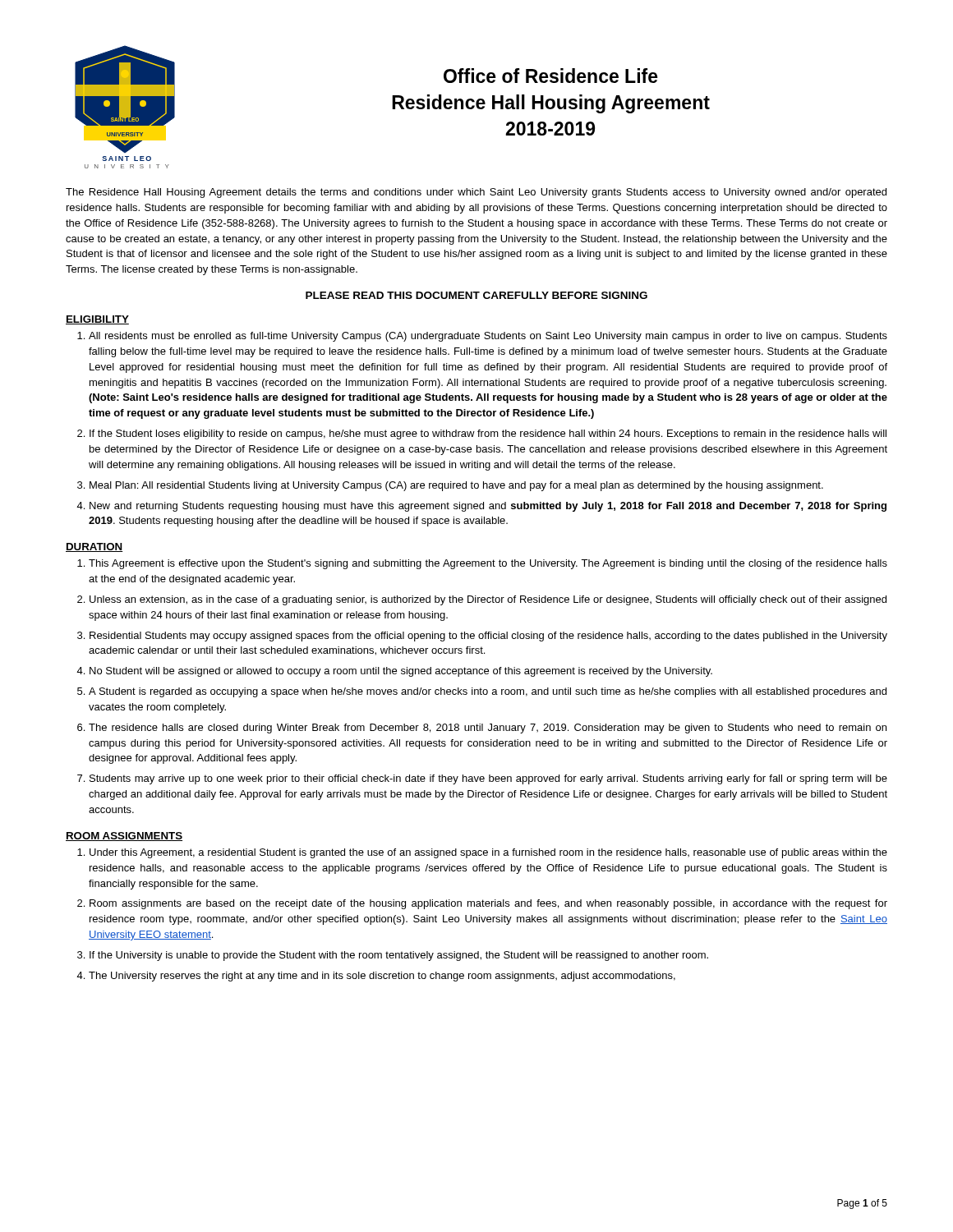Find the logo
The image size is (953, 1232).
click(x=127, y=105)
